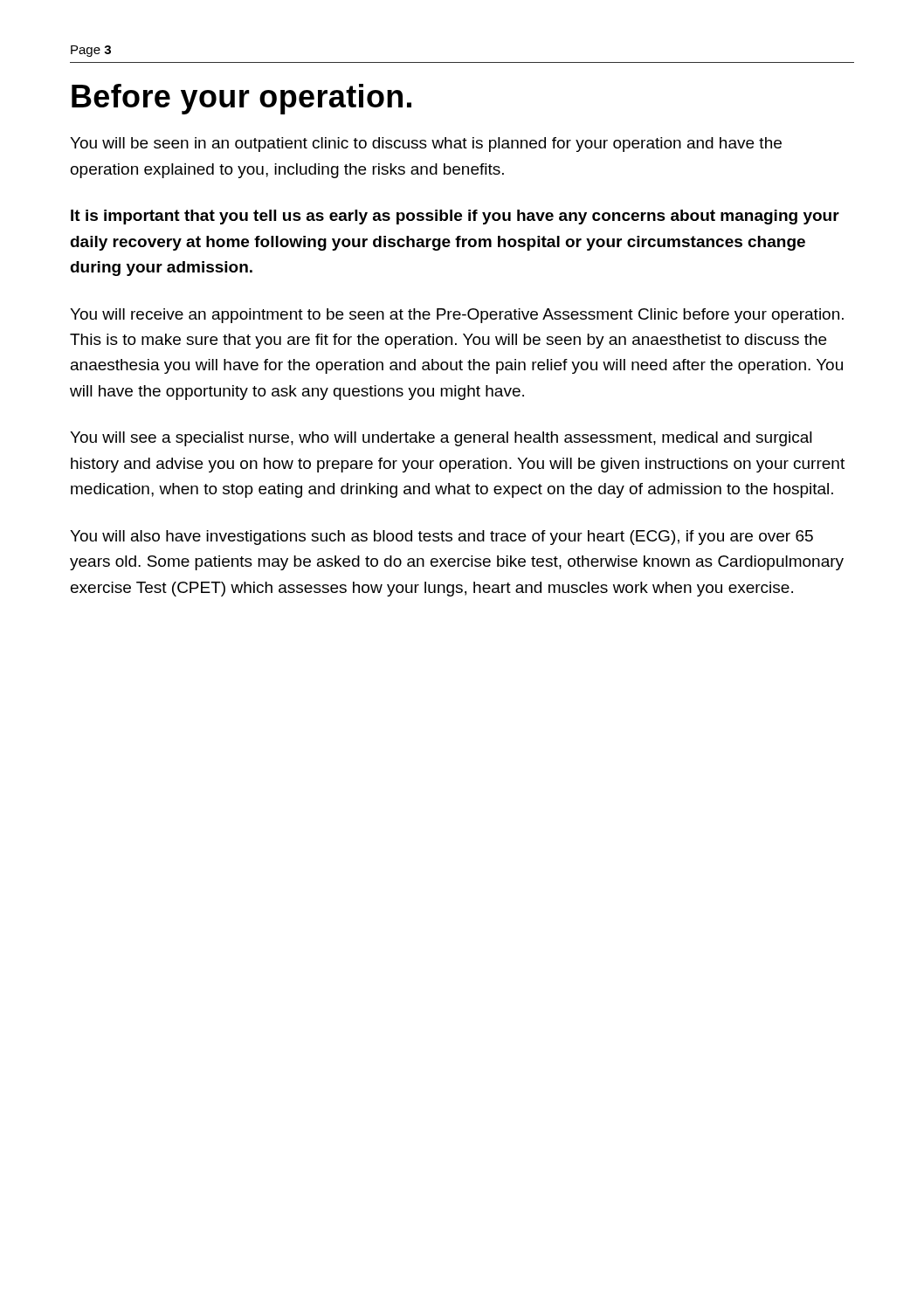
Task: Locate the text block containing "It is important that you"
Action: 454,241
